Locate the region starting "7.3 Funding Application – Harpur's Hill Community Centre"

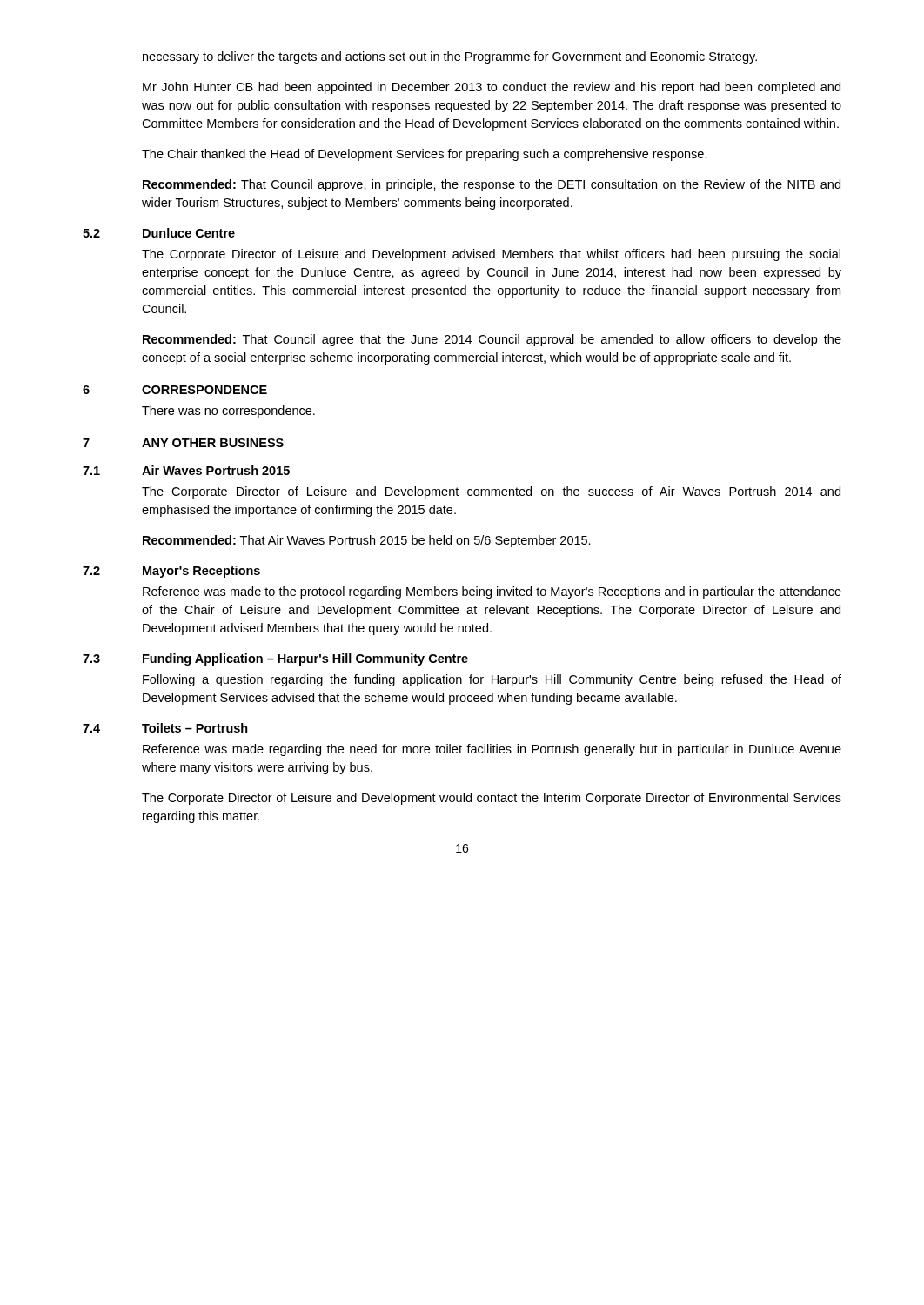(275, 659)
